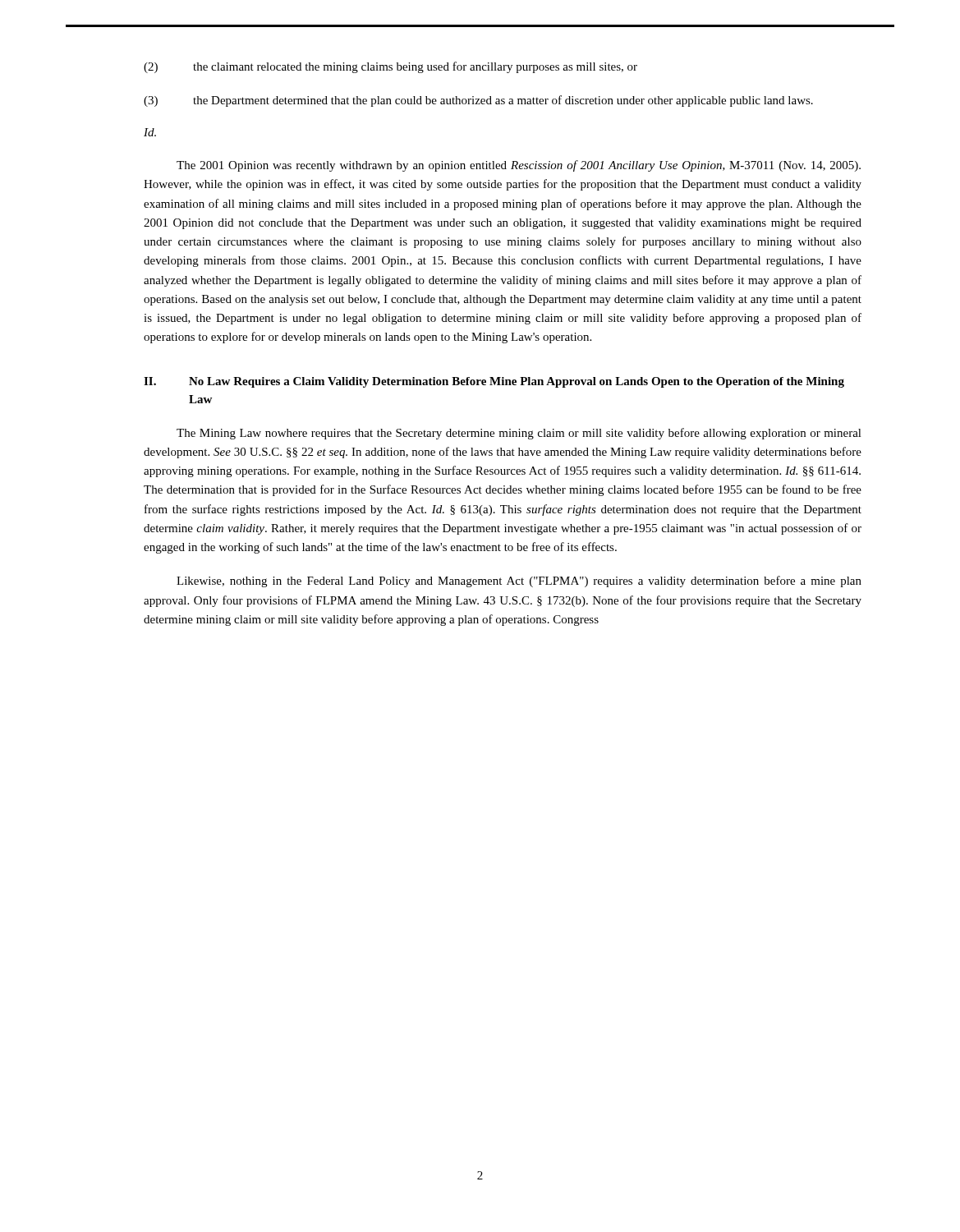This screenshot has height=1232, width=960.
Task: Find the block on this page that starts "Likewise, nothing in the"
Action: point(503,600)
